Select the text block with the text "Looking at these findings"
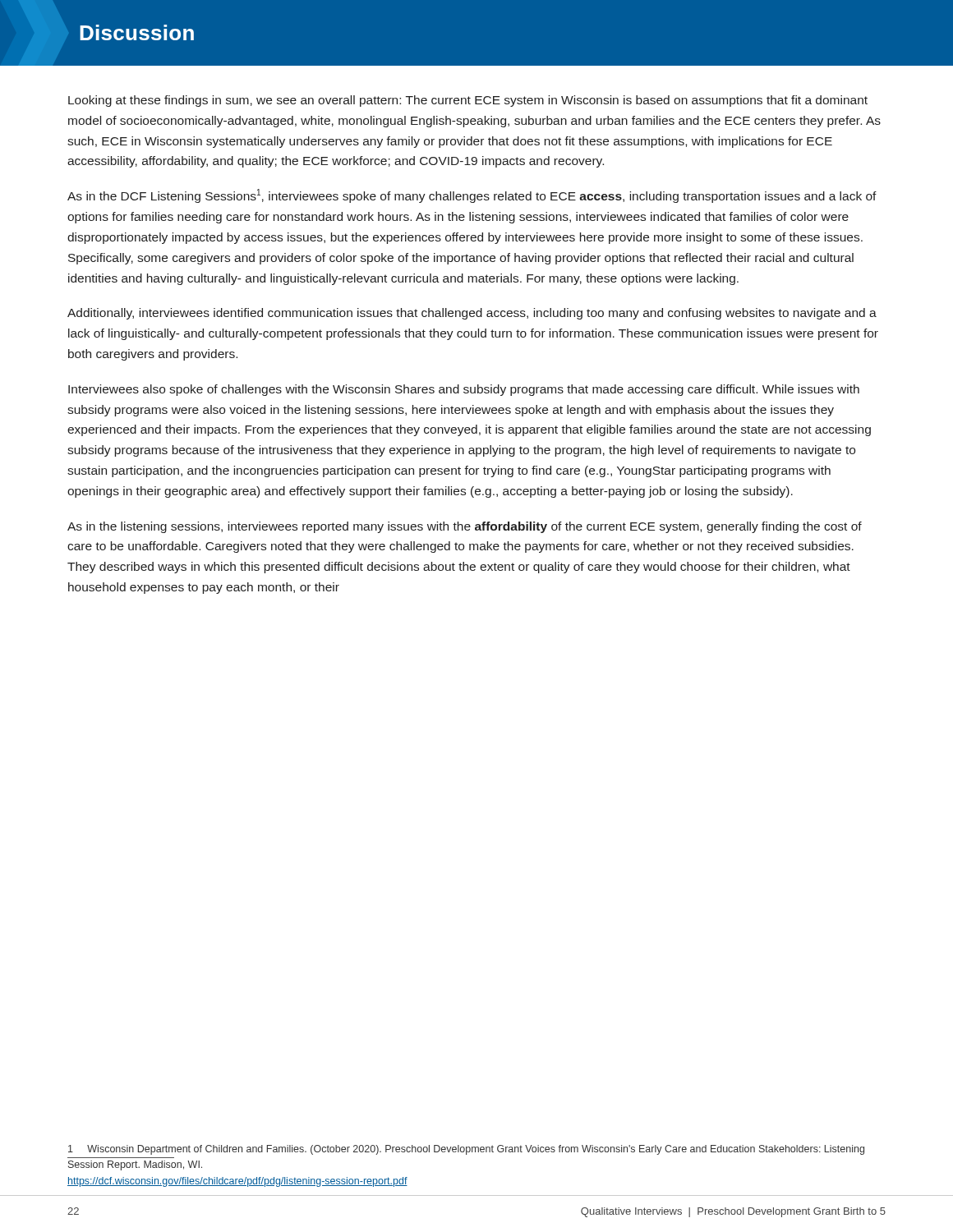The image size is (953, 1232). pyautogui.click(x=474, y=130)
